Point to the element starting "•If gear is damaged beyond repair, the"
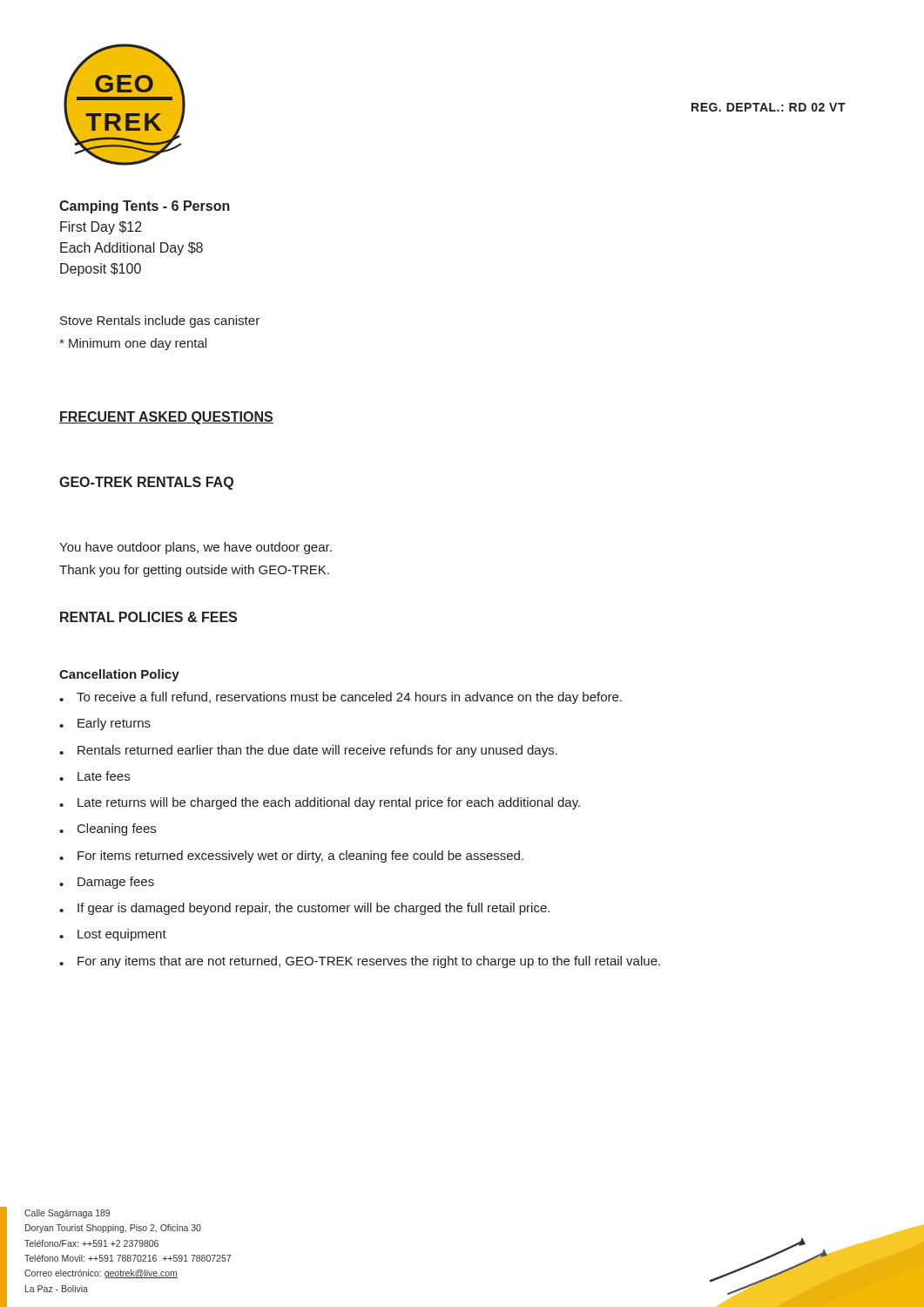The width and height of the screenshot is (924, 1307). point(305,909)
